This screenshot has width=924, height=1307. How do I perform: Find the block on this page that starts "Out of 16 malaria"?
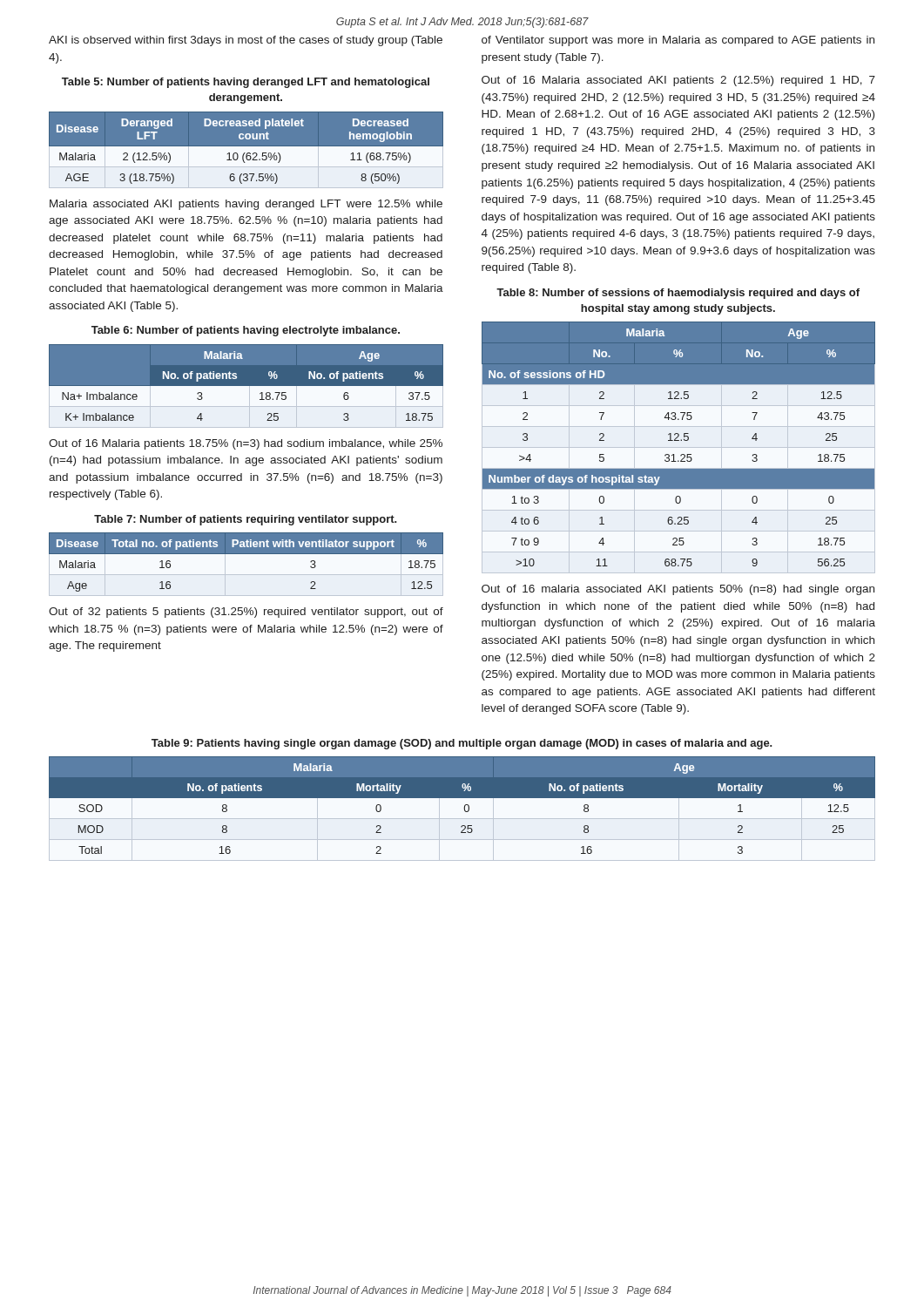click(x=678, y=649)
